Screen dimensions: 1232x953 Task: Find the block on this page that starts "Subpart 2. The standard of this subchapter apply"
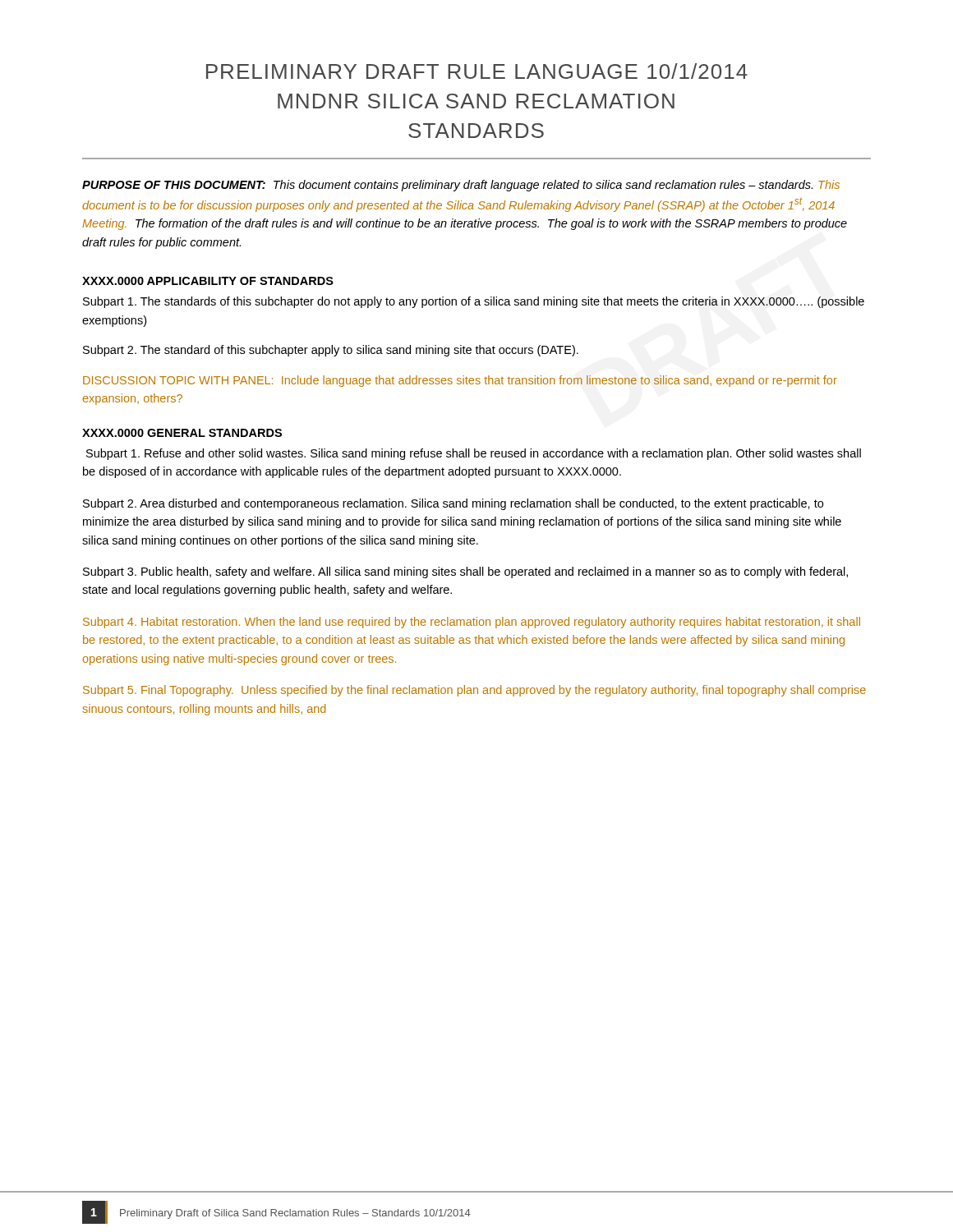tap(331, 350)
